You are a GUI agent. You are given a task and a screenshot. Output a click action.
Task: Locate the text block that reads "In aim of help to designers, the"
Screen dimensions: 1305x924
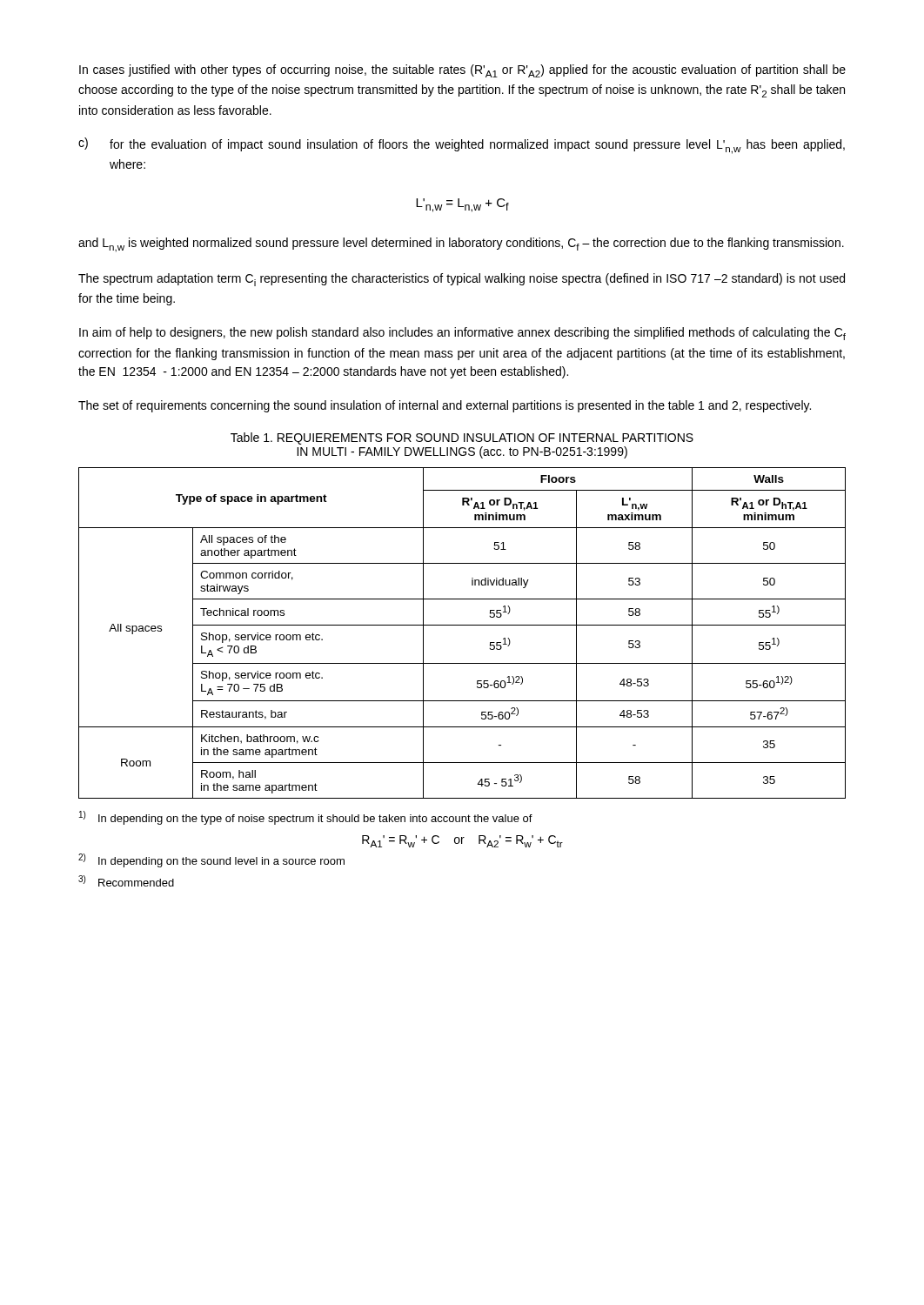(462, 352)
